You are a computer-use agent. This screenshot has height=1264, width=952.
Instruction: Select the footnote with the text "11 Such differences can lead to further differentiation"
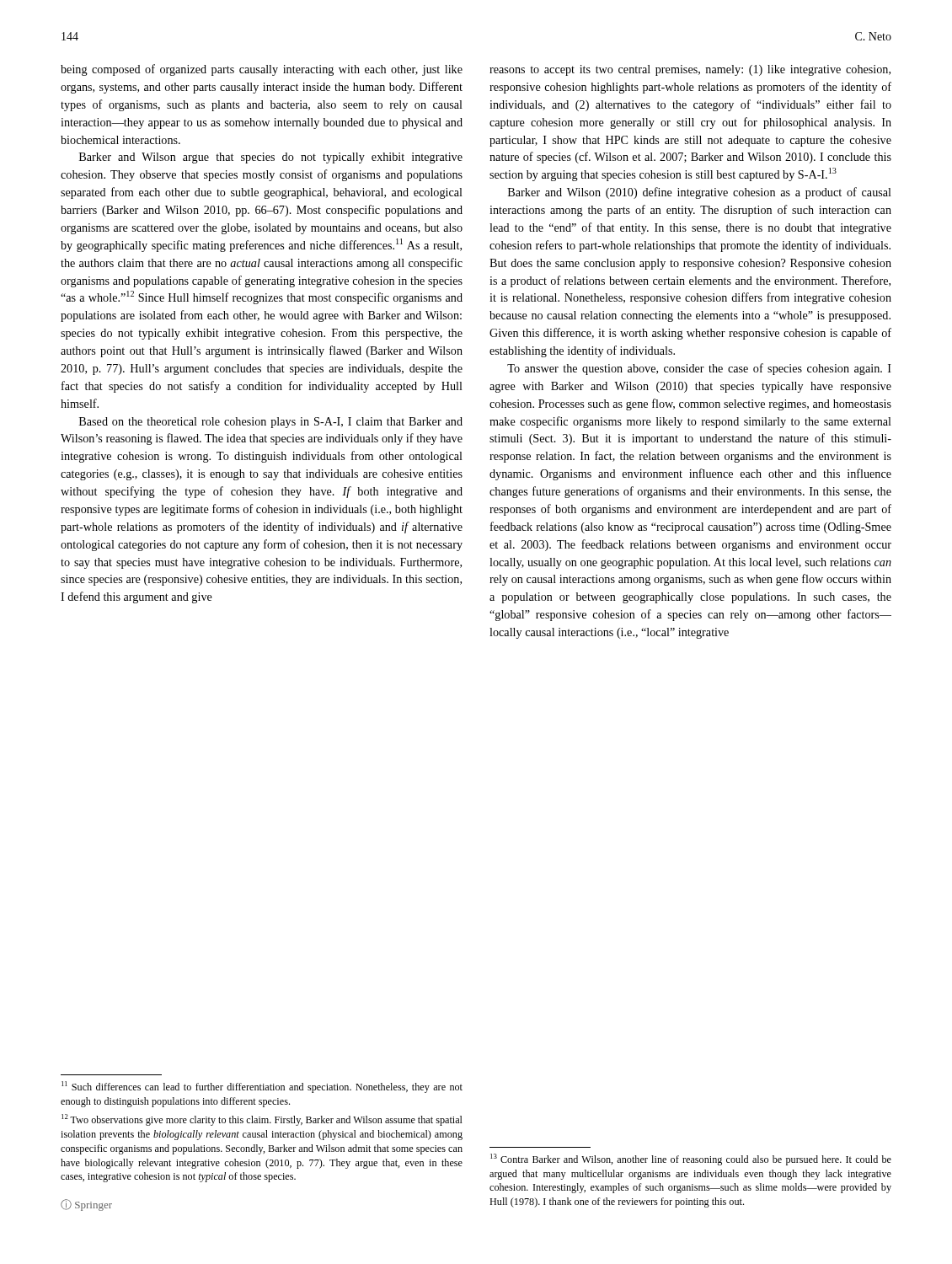262,1132
